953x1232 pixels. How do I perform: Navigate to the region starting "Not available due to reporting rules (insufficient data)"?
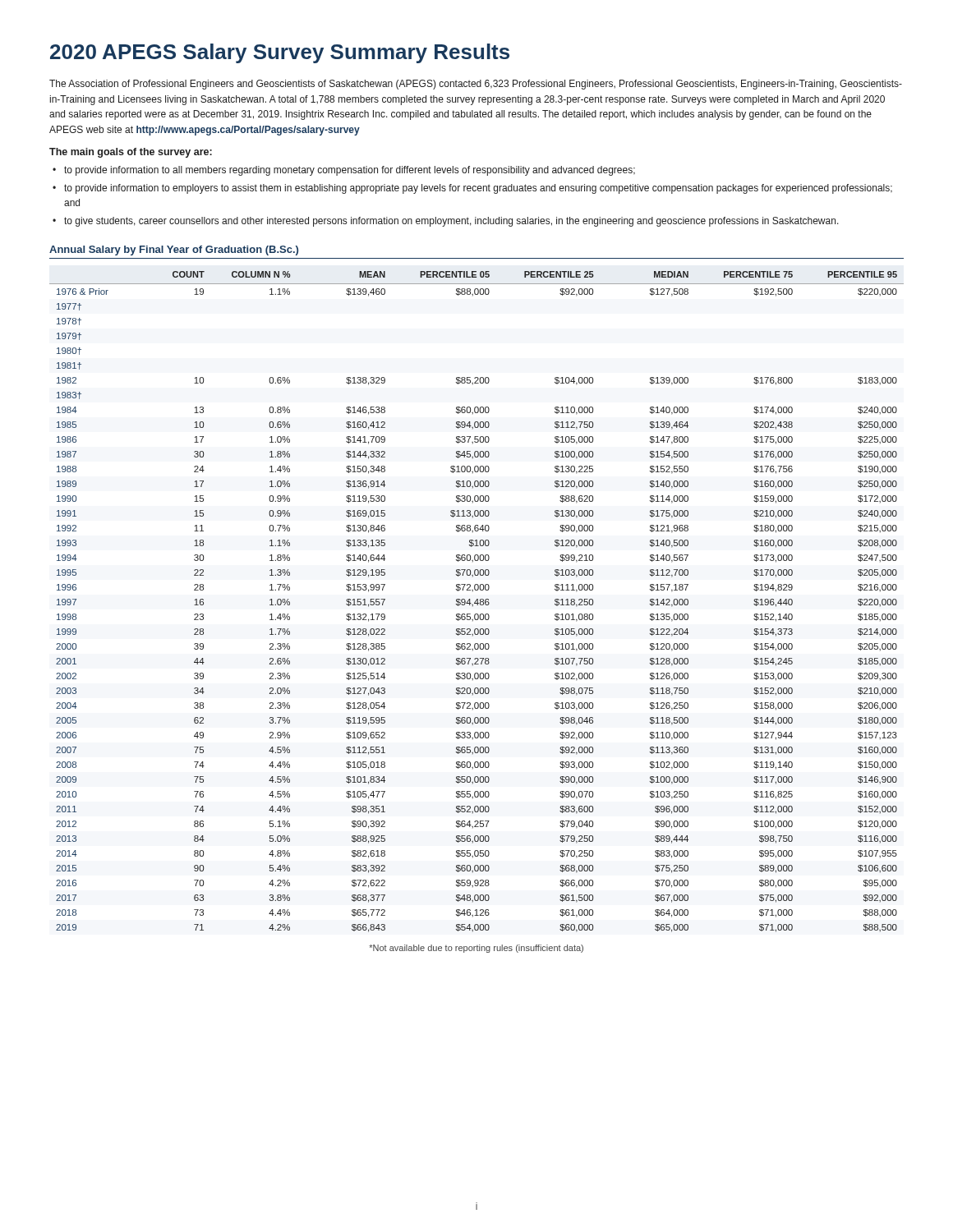click(x=476, y=947)
